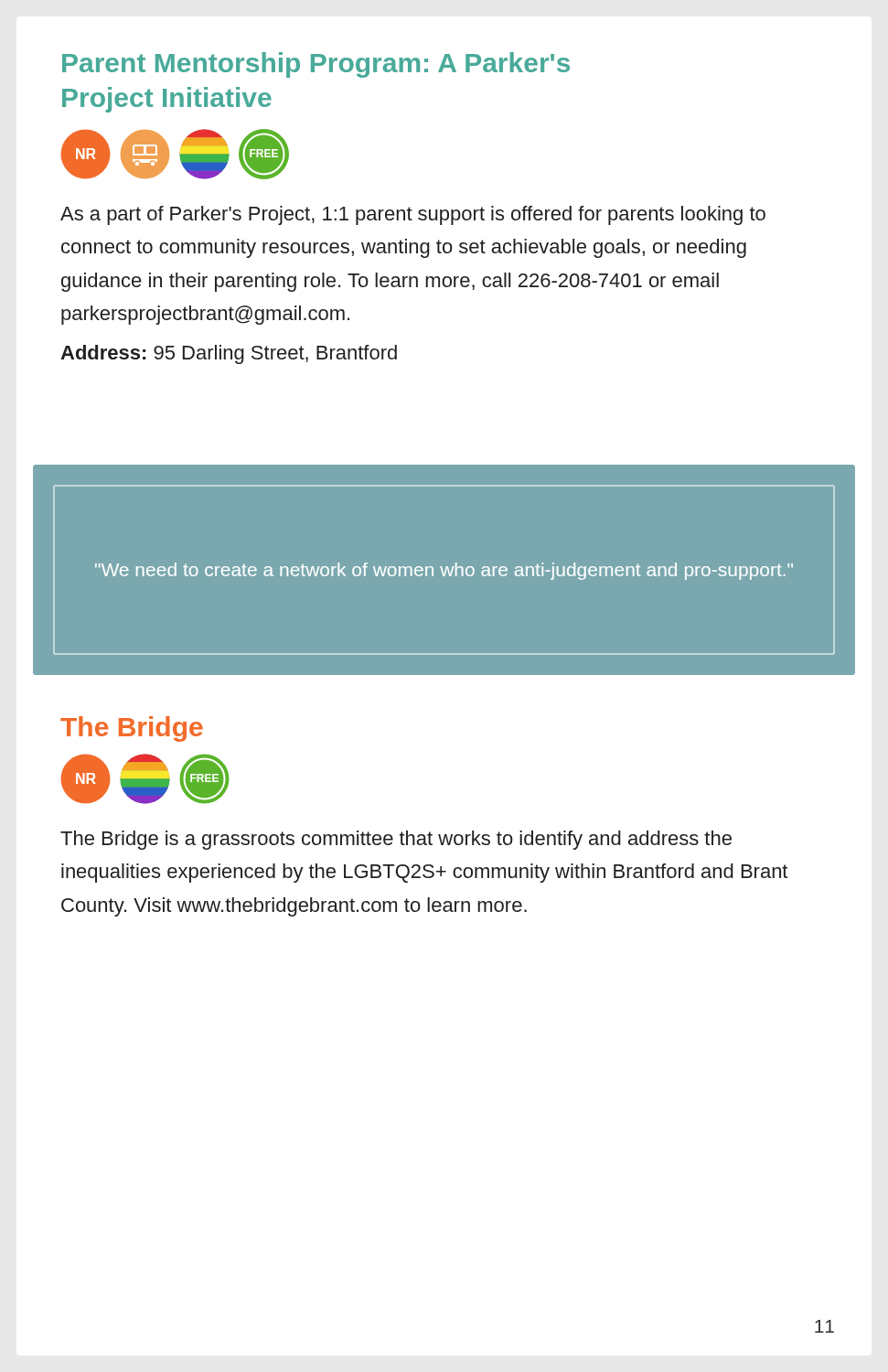
Task: Where is the passage that starts "The Bridge is a grassroots committee"?
Action: point(444,872)
